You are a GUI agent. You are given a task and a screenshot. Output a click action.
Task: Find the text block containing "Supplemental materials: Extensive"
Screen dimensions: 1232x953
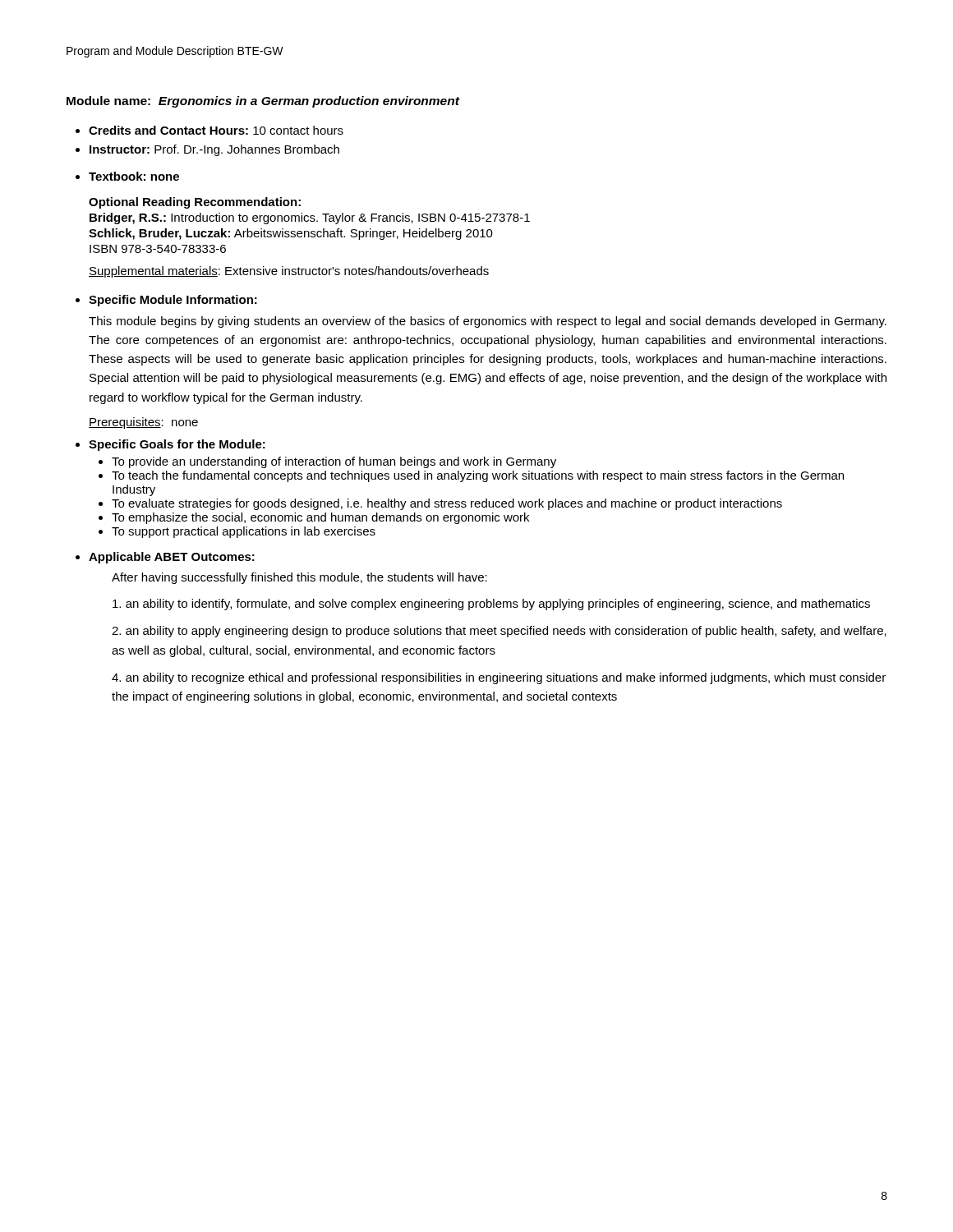pyautogui.click(x=289, y=270)
